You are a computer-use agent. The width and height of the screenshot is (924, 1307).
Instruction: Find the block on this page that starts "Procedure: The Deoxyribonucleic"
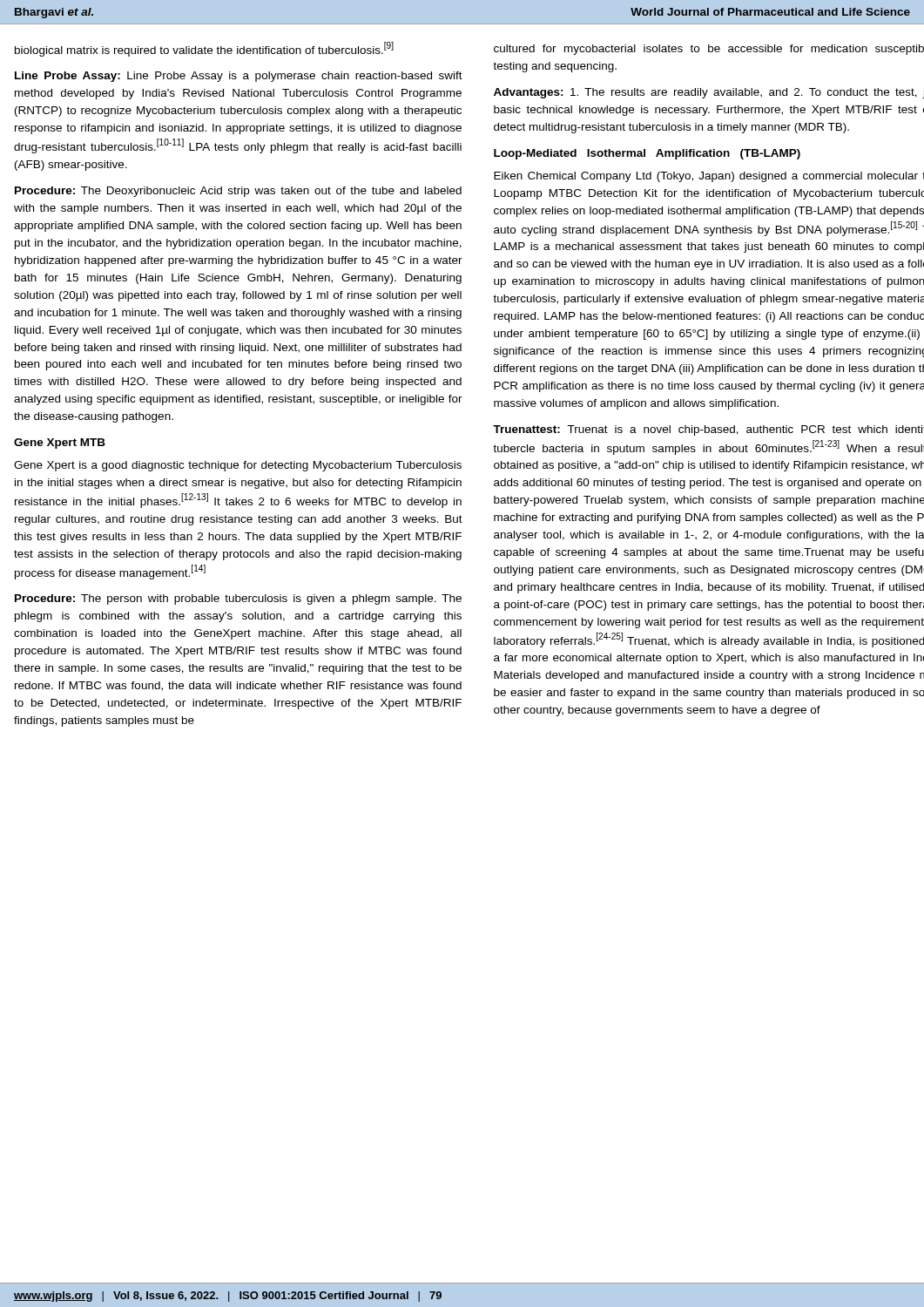[238, 304]
